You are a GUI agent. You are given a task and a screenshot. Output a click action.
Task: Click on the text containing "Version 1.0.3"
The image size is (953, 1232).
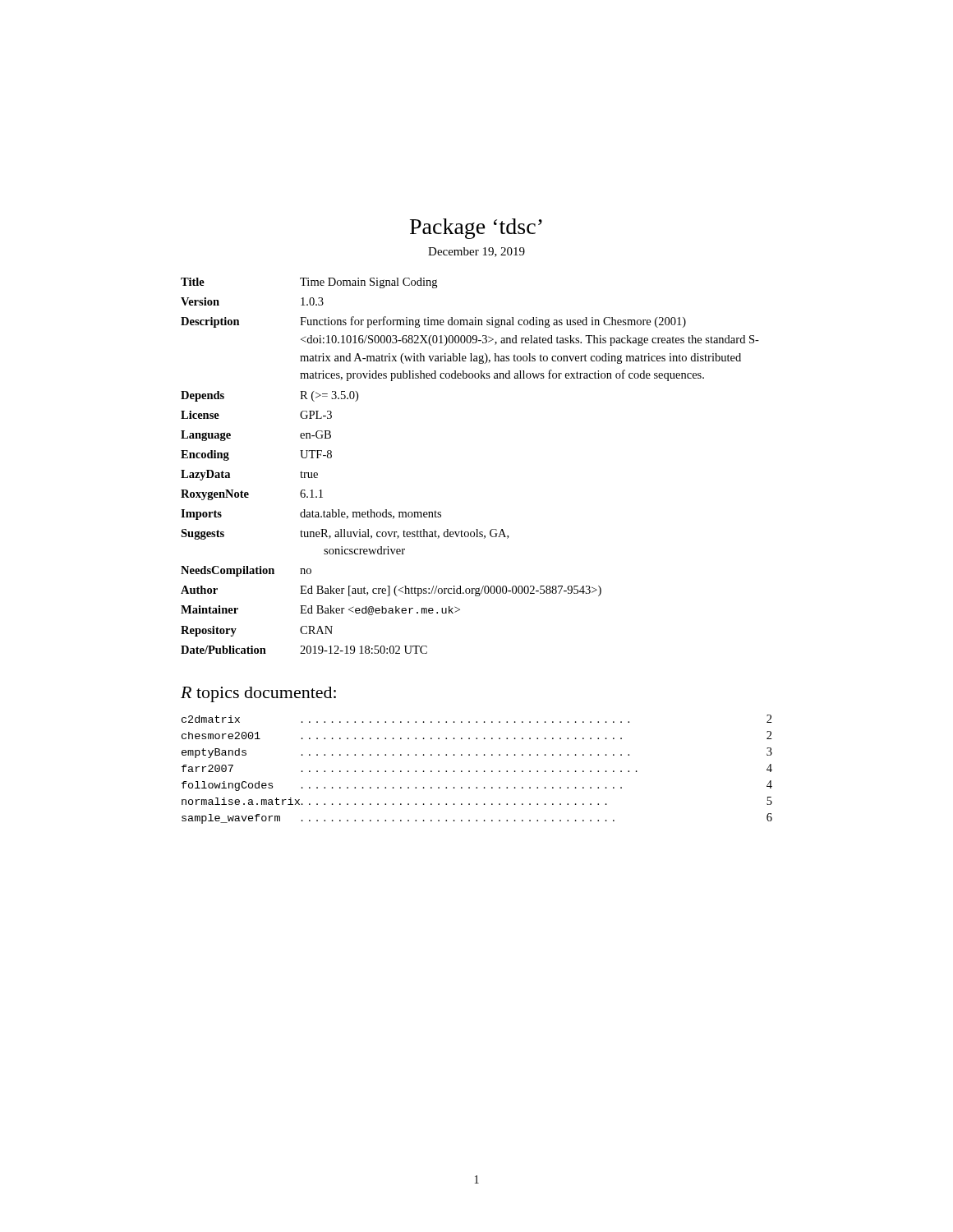(200, 301)
